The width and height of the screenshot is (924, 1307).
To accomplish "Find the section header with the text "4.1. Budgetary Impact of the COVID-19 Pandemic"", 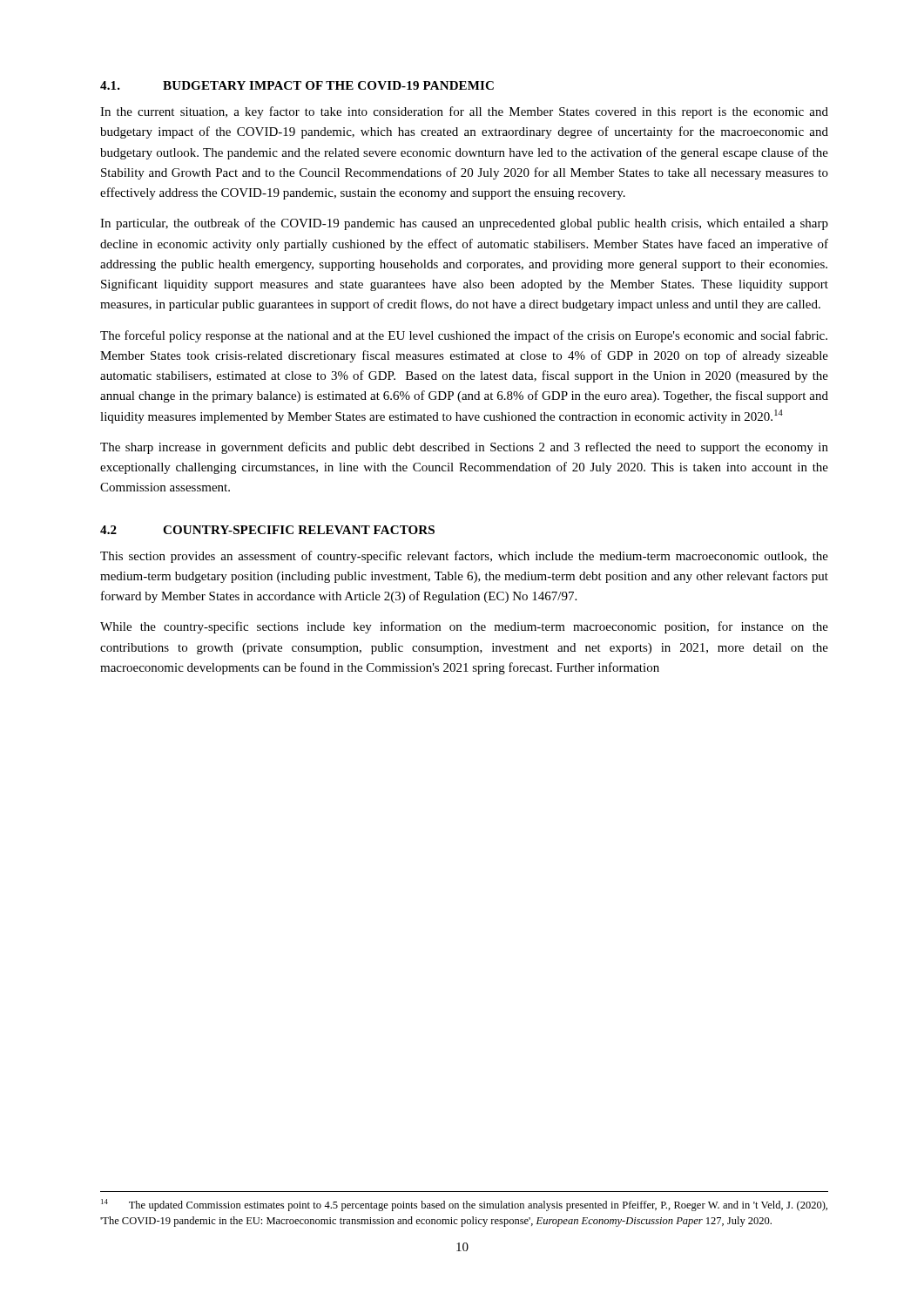I will point(297,86).
